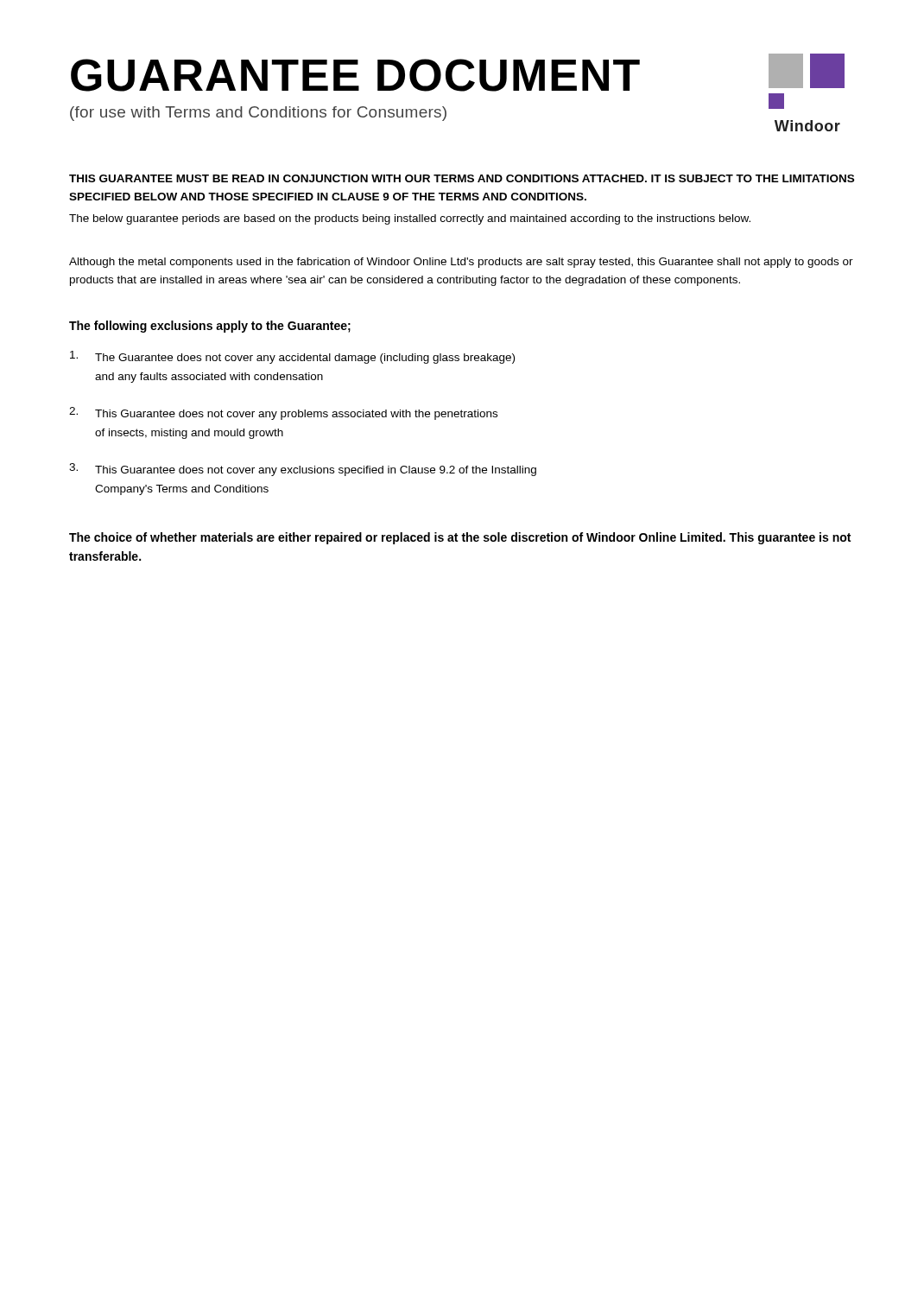Click on the logo

[807, 94]
